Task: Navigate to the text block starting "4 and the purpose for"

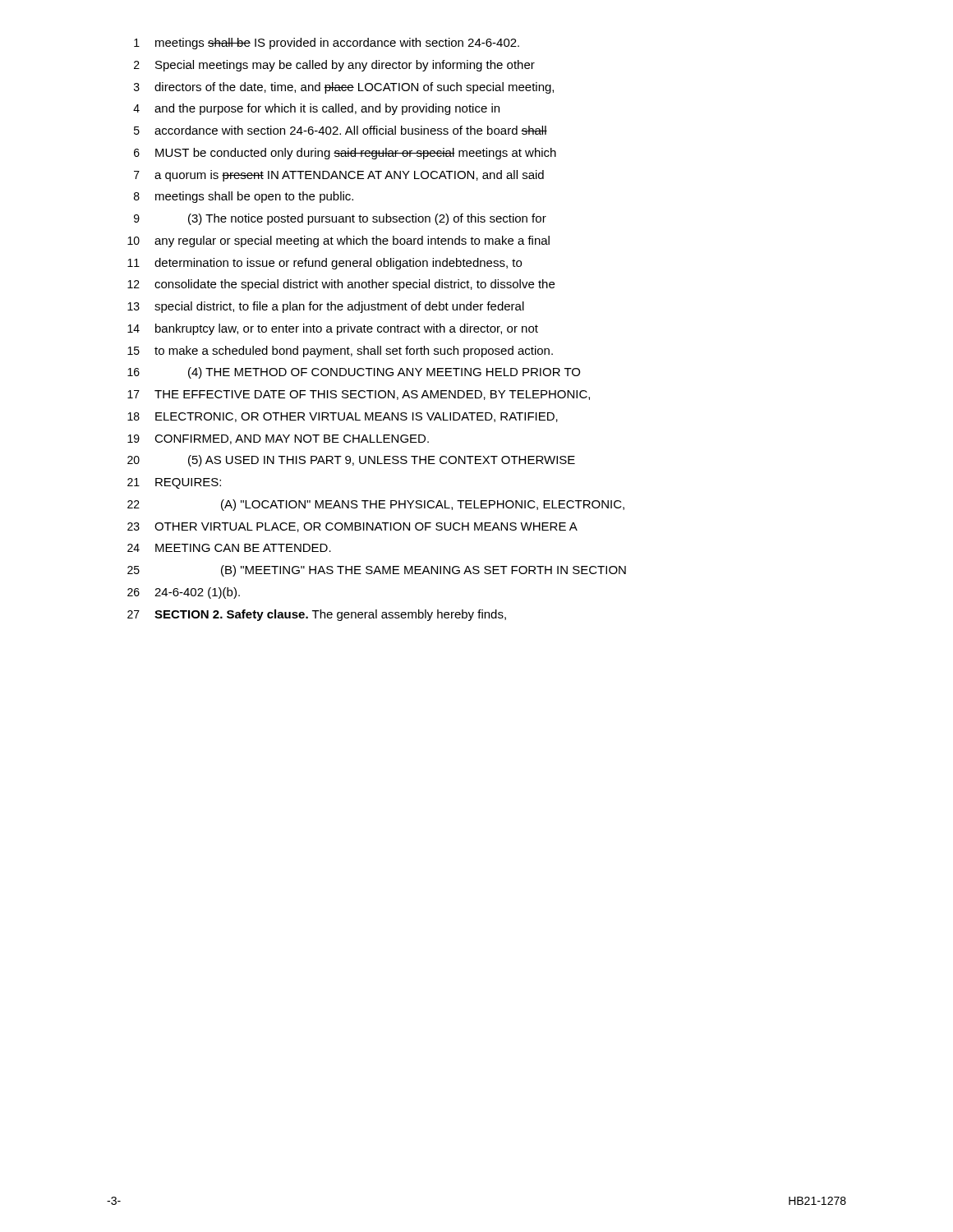Action: 476,109
